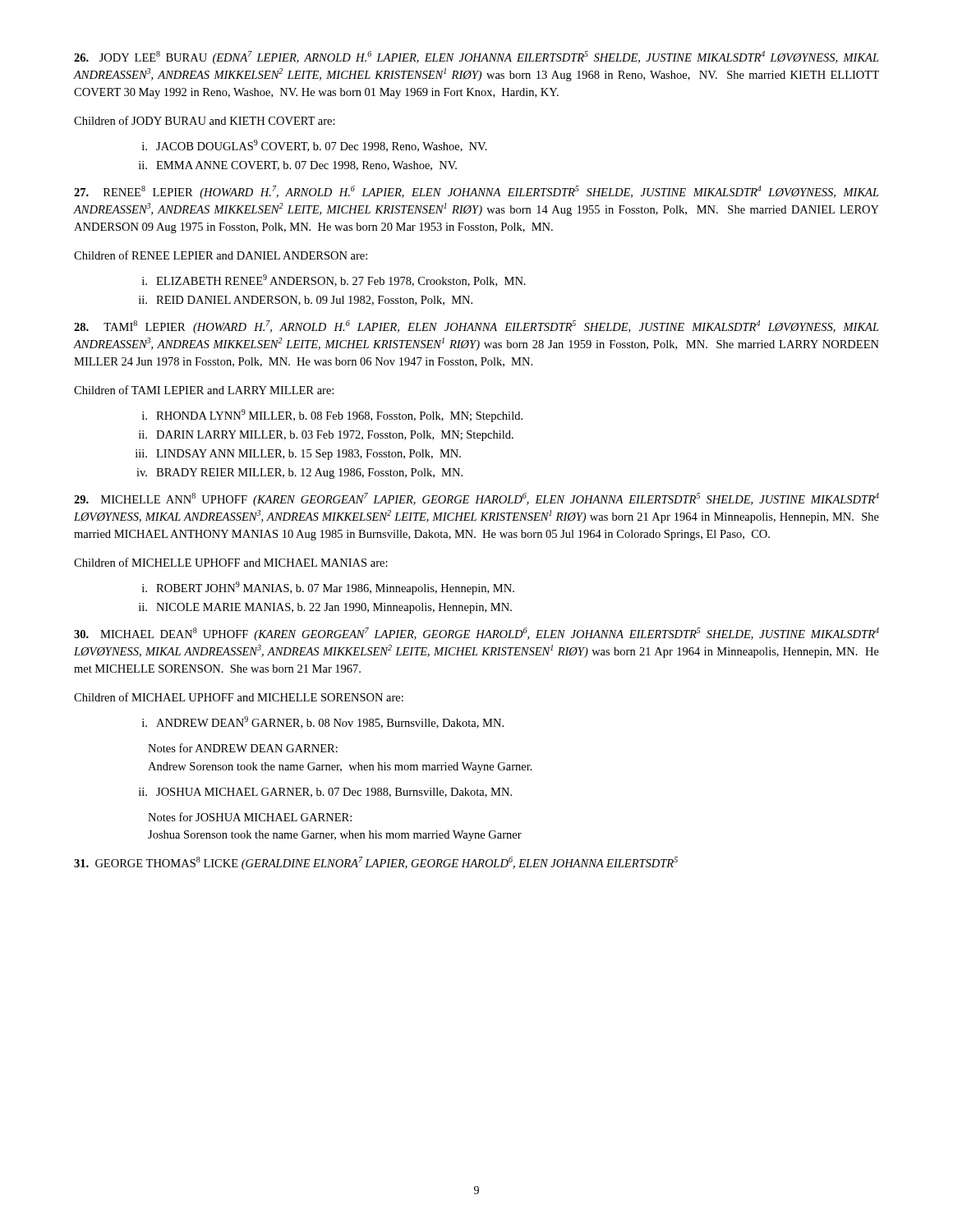Click on the text block that says "Notes for JOSHUA"
Image resolution: width=953 pixels, height=1232 pixels.
click(513, 826)
